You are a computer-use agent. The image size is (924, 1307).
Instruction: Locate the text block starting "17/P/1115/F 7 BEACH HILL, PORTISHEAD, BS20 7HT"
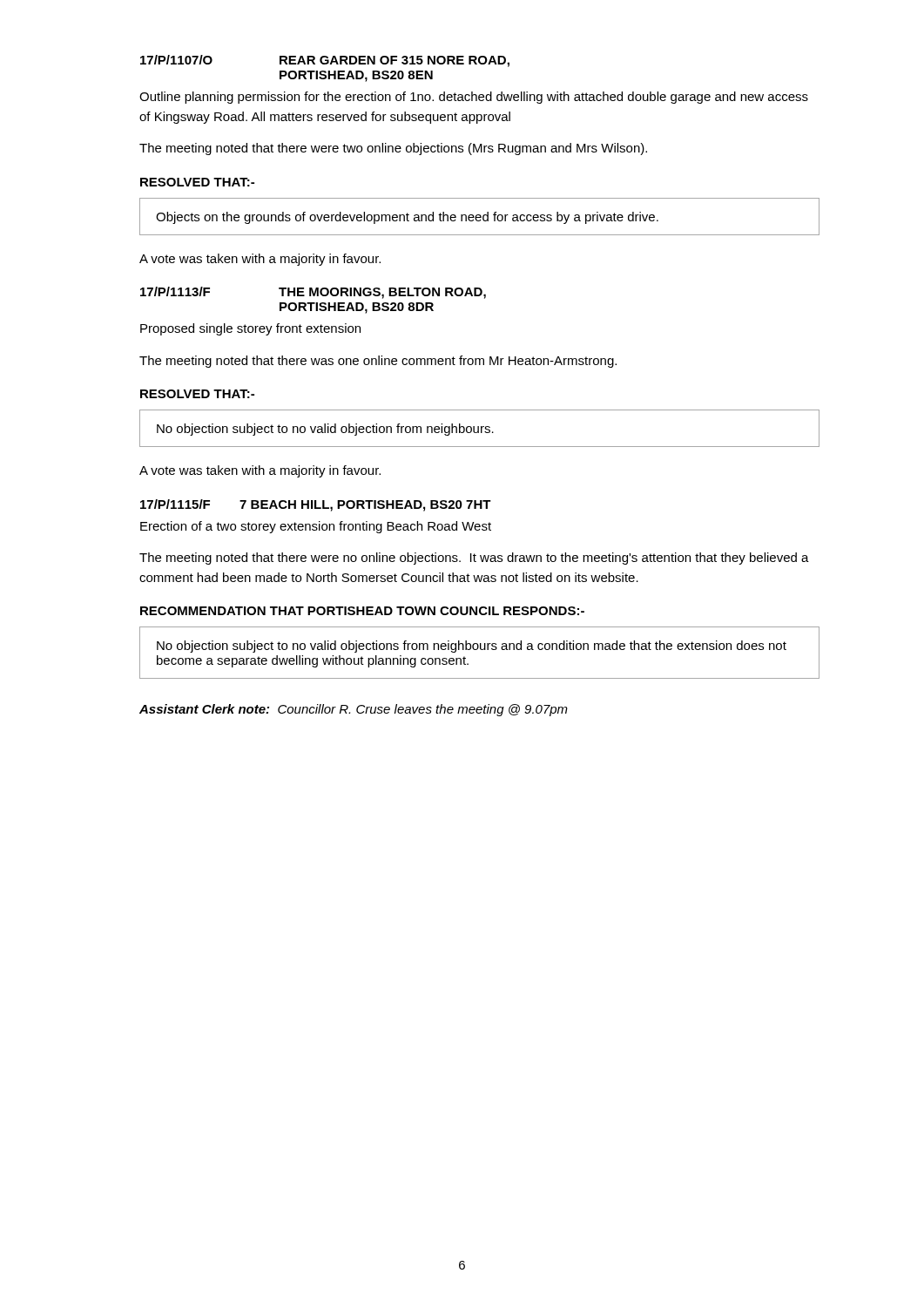(x=315, y=504)
